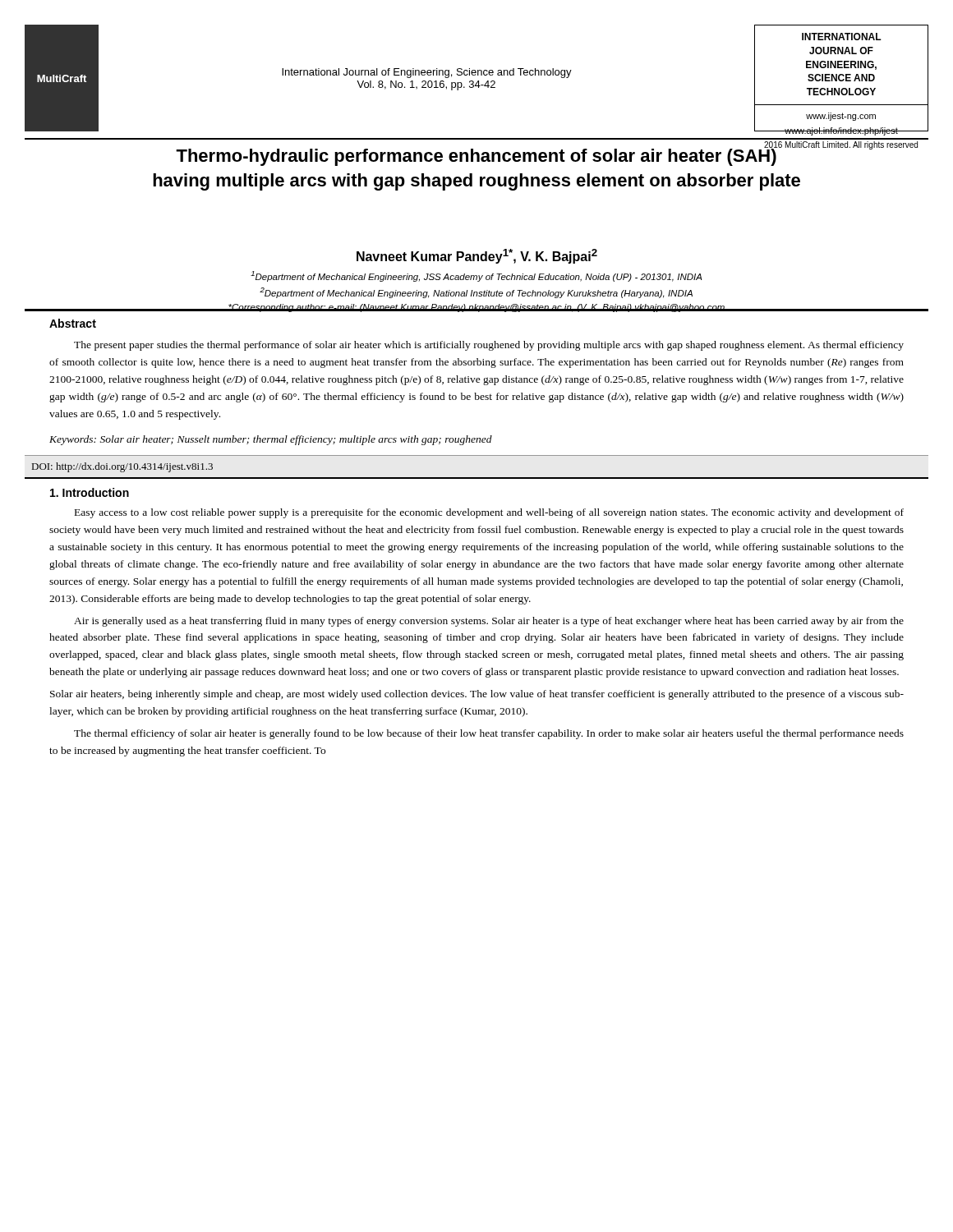Click on the text starting "Navneet Kumar Pandey1*, V."
Screen dimensions: 1232x953
[x=476, y=255]
